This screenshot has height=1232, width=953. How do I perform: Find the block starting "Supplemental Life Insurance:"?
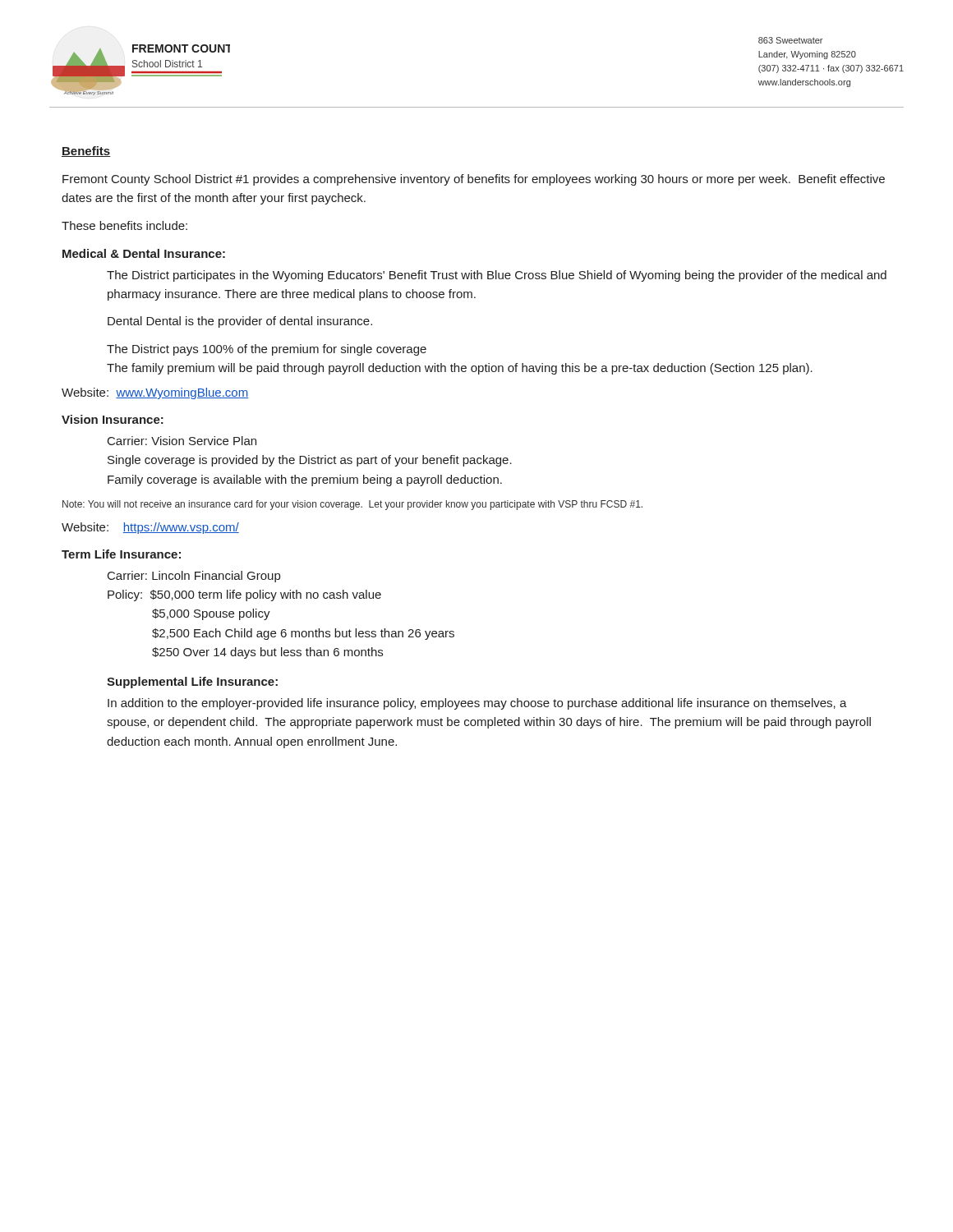coord(193,681)
